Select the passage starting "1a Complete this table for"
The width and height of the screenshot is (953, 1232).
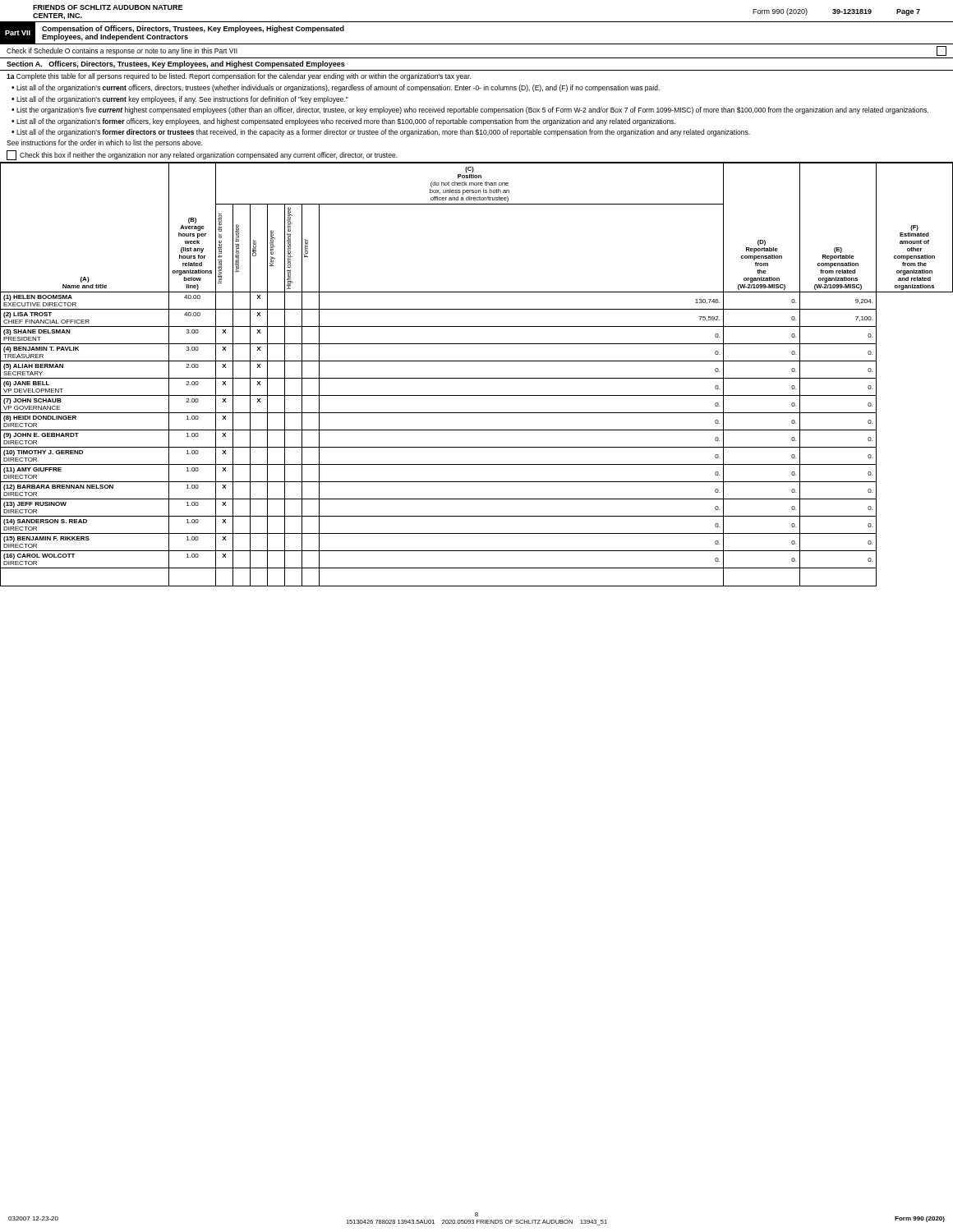click(239, 76)
